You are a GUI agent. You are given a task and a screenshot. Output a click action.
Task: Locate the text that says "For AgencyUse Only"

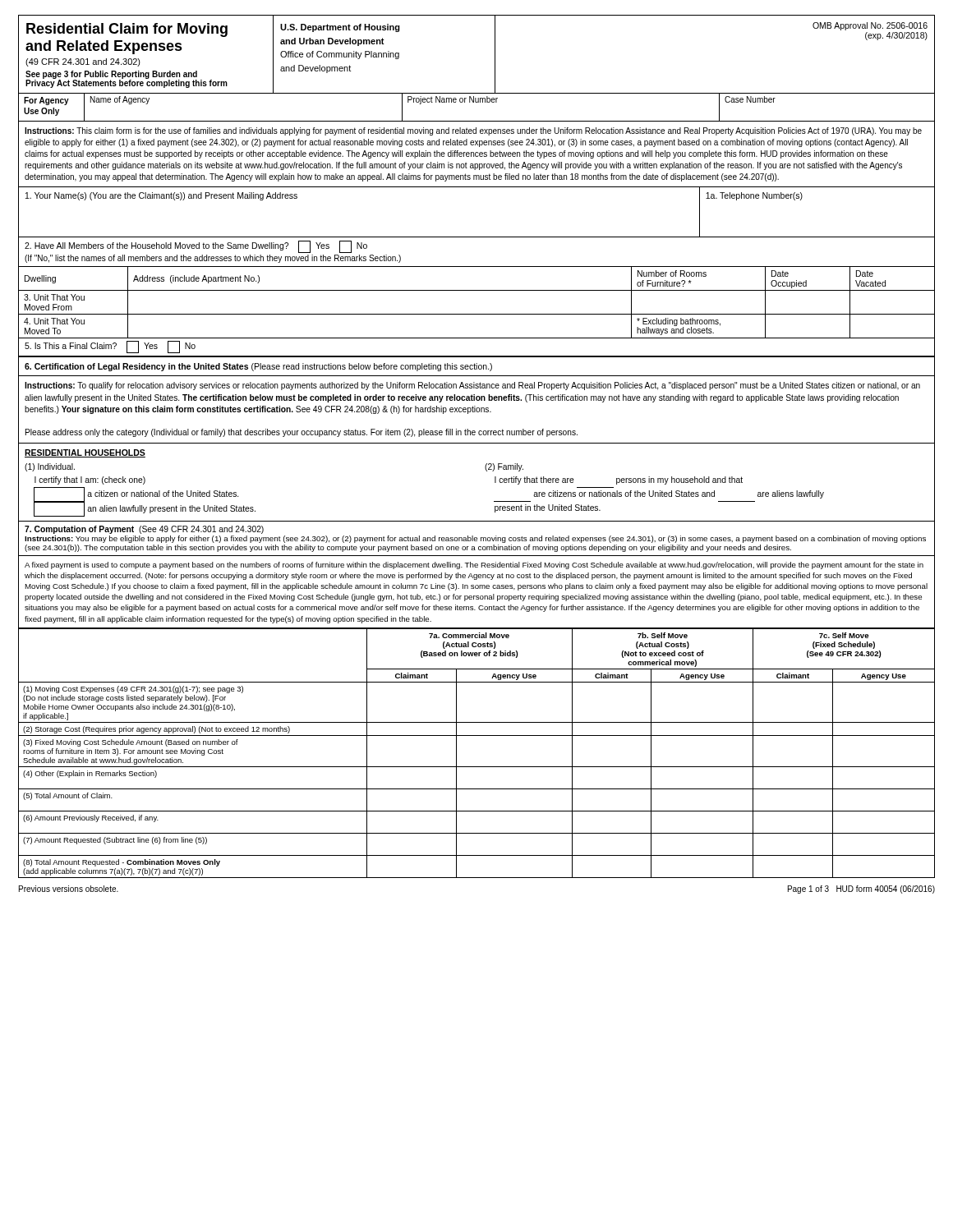(x=46, y=106)
